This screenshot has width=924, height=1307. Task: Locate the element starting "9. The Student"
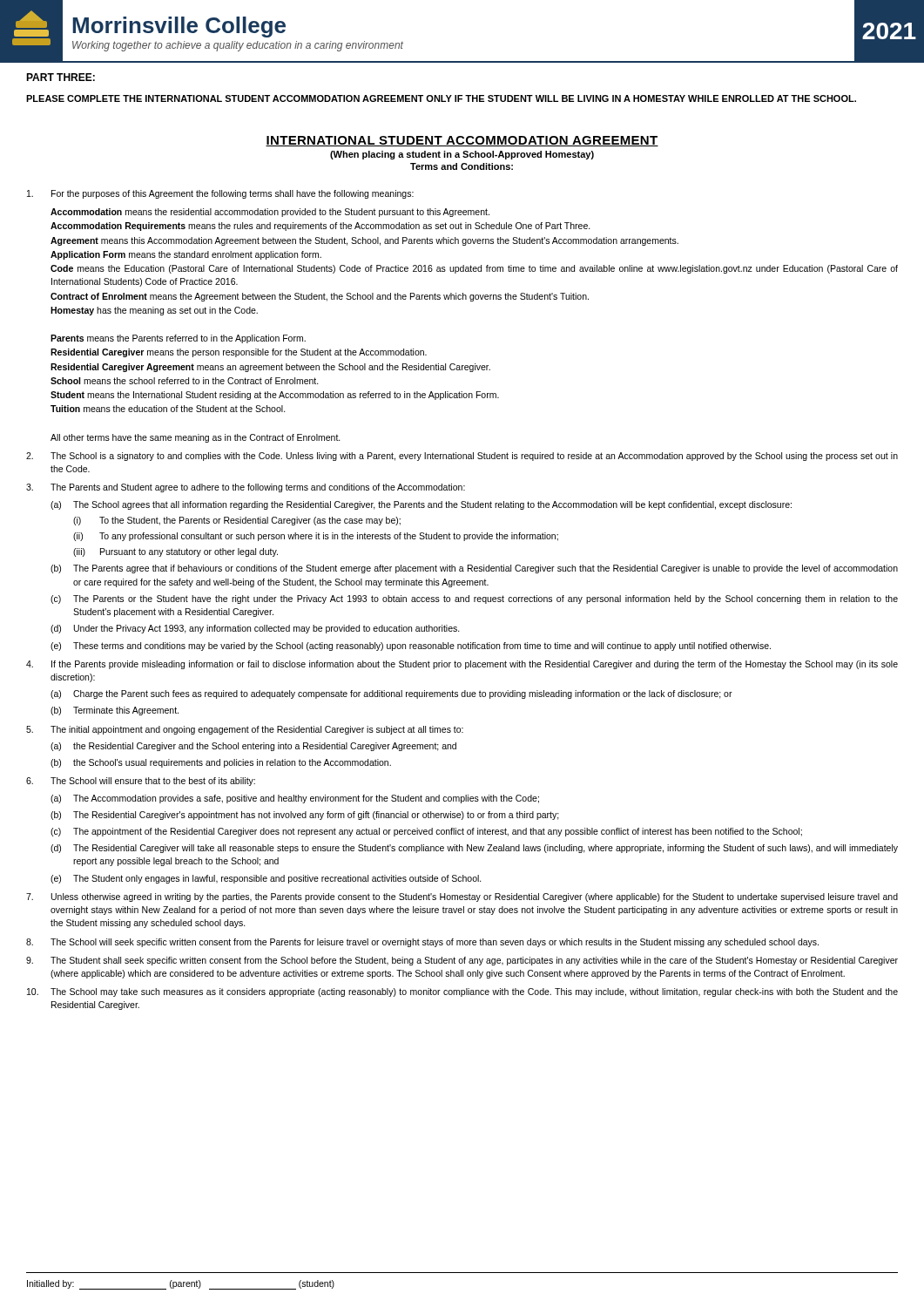click(462, 967)
